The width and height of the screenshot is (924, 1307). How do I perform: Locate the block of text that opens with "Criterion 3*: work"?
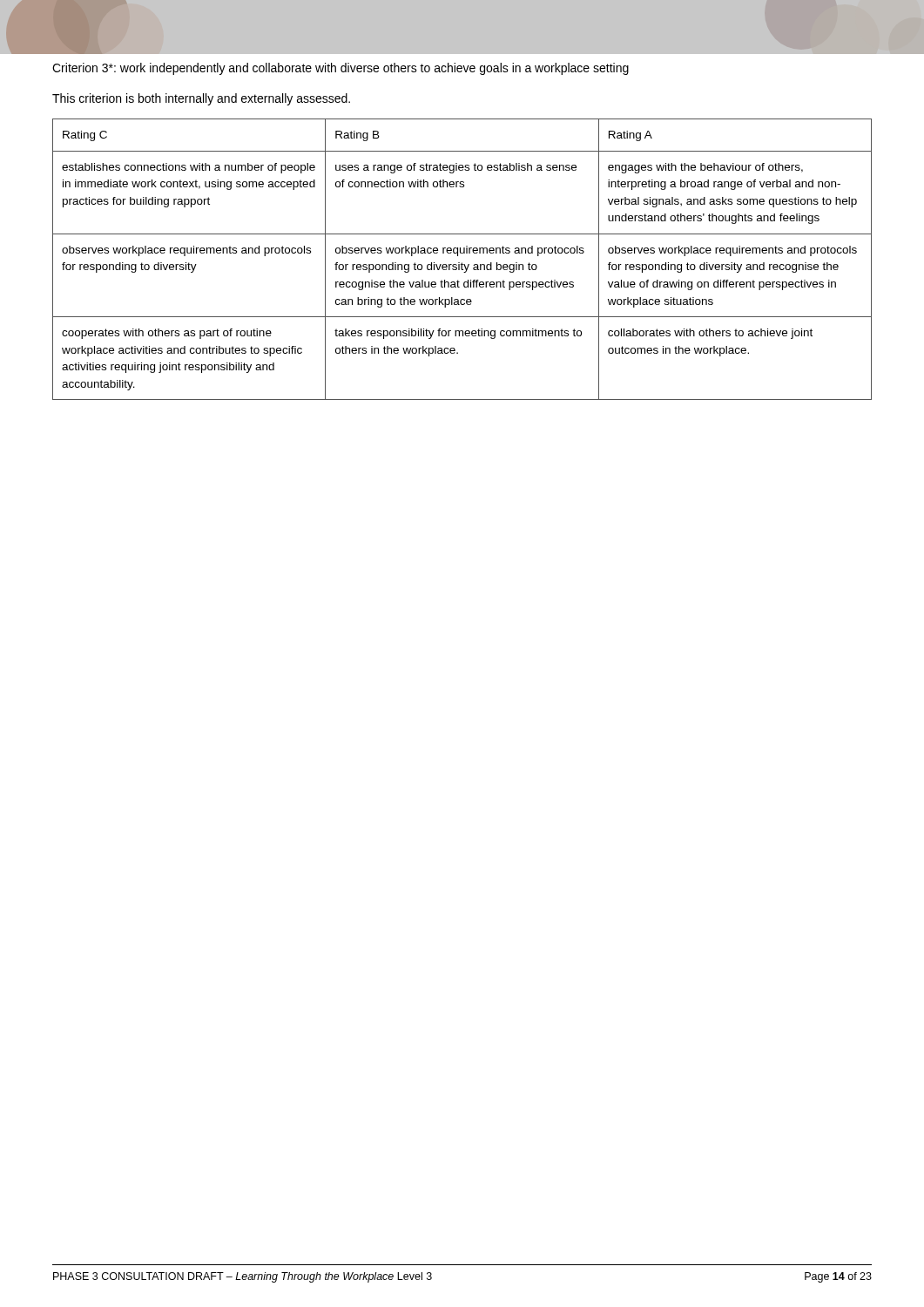[x=341, y=68]
